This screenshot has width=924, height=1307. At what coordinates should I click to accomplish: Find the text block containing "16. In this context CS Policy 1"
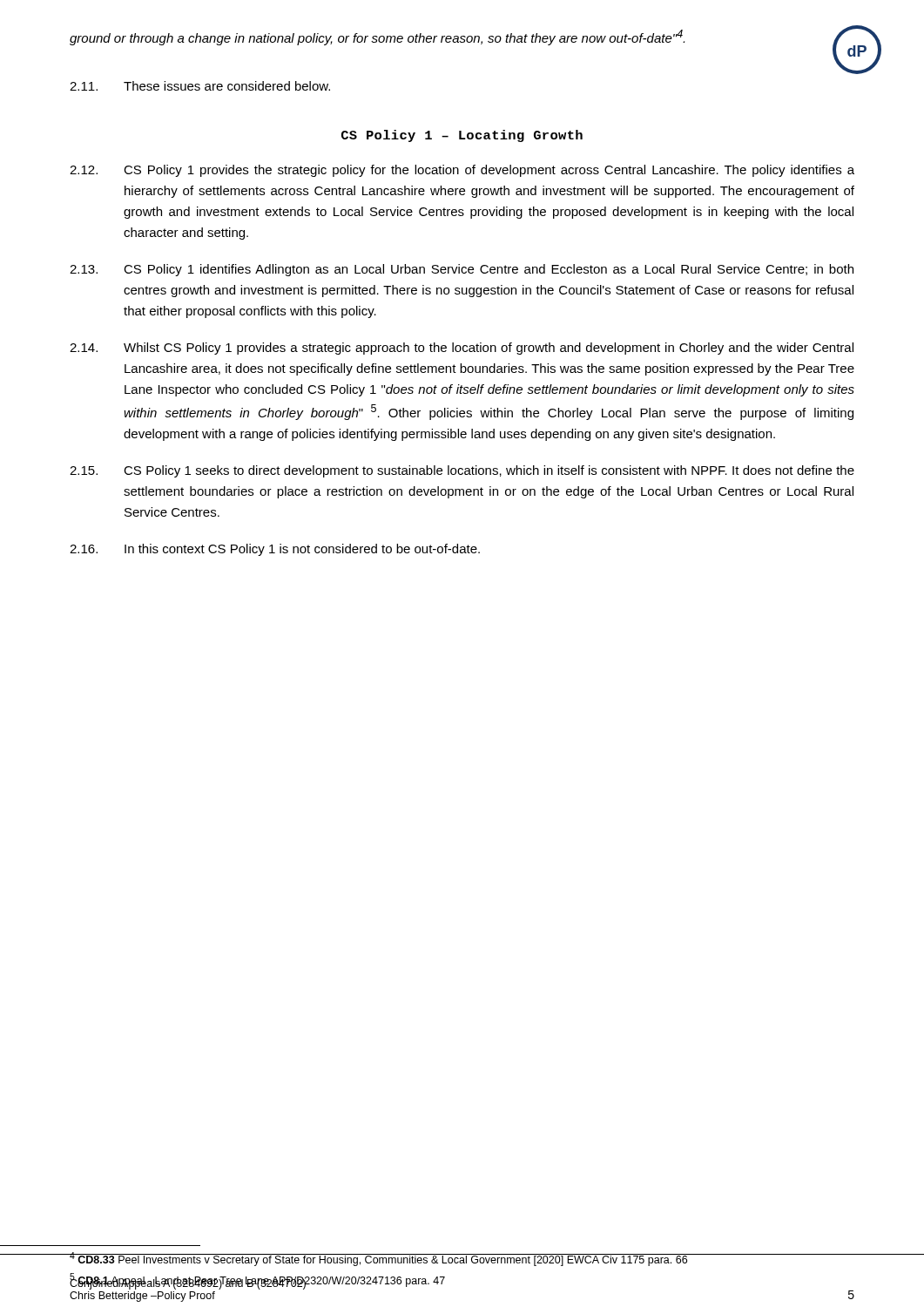[462, 549]
